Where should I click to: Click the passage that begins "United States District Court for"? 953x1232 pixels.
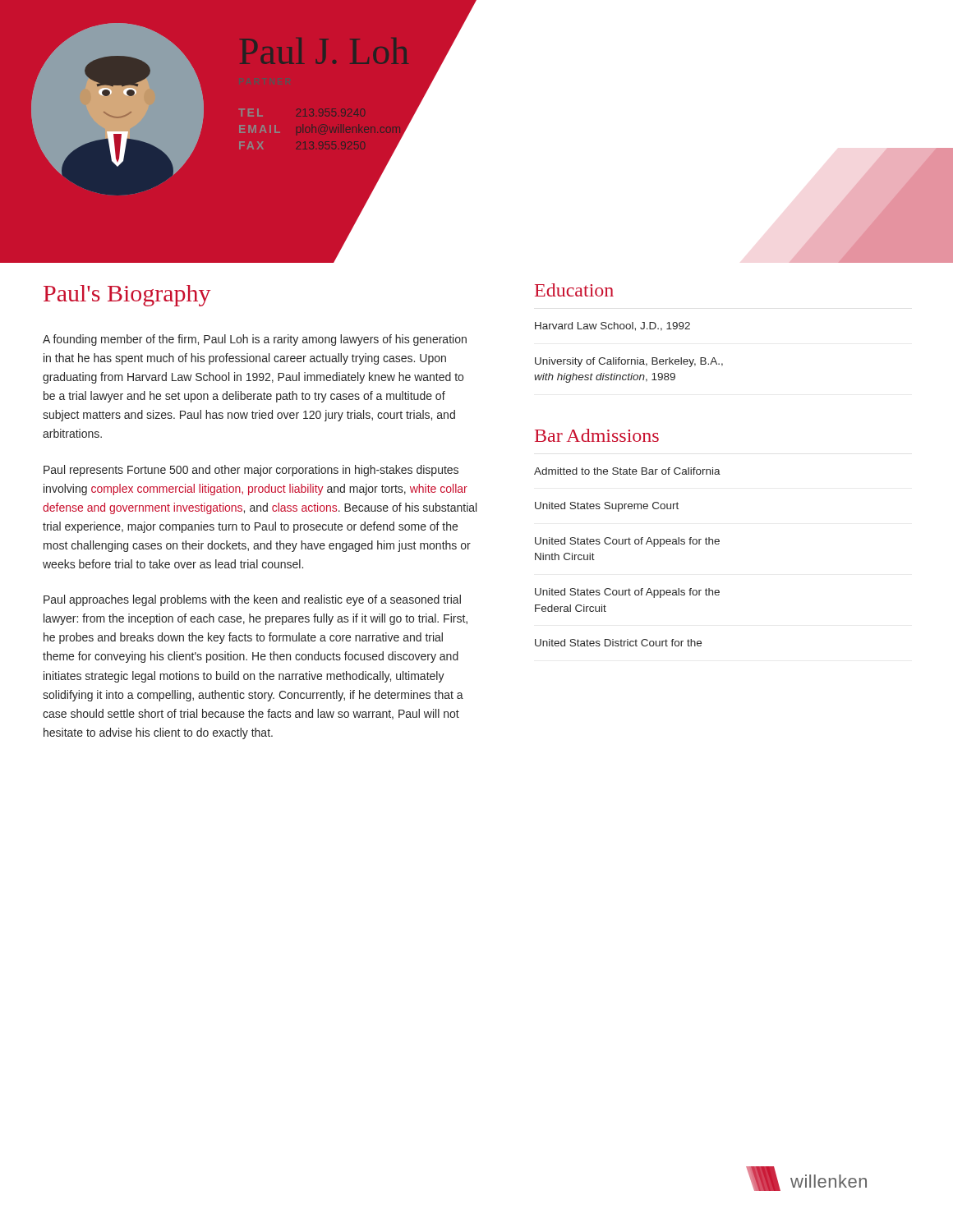[618, 643]
